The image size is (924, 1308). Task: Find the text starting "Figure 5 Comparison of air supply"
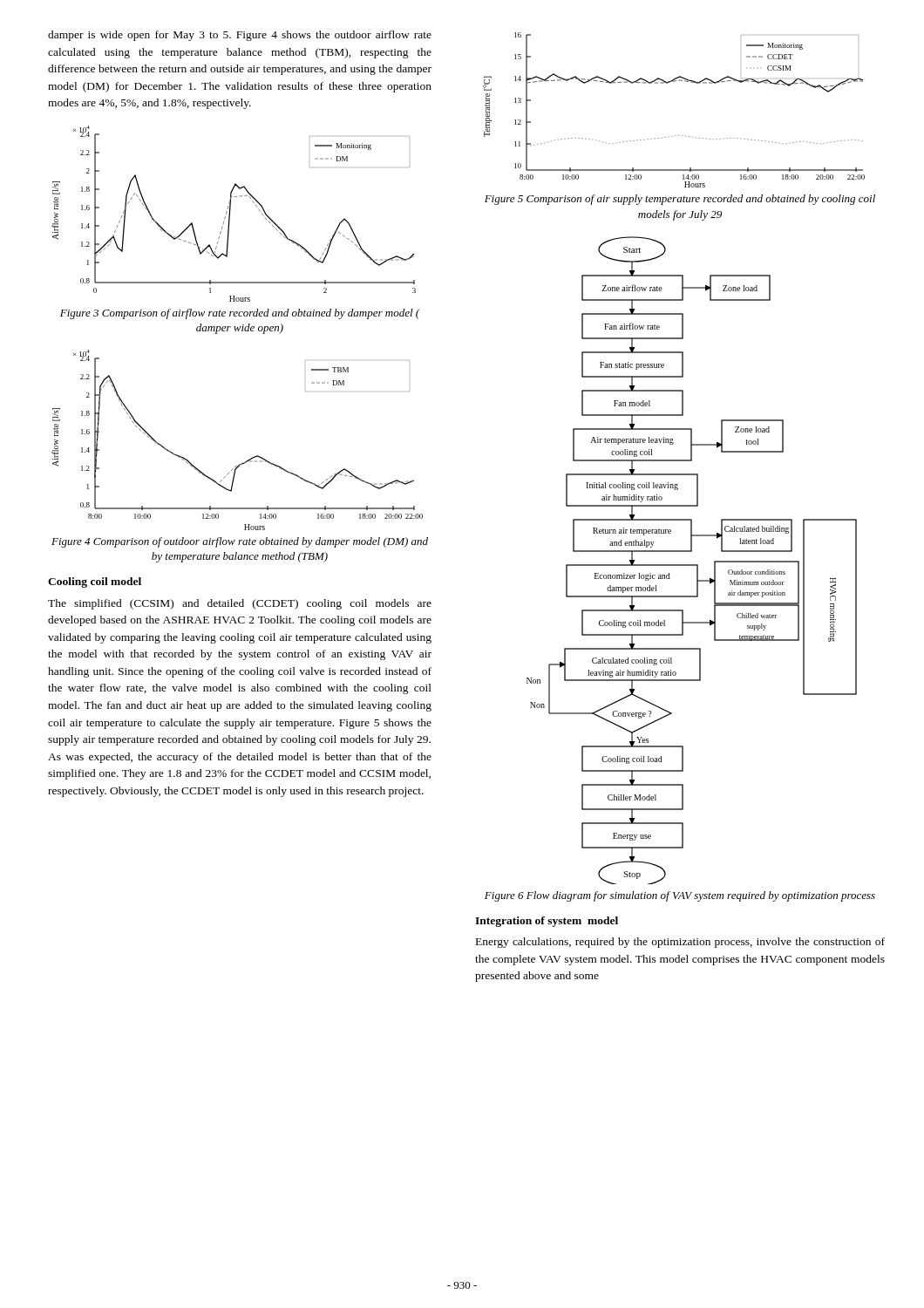click(680, 206)
